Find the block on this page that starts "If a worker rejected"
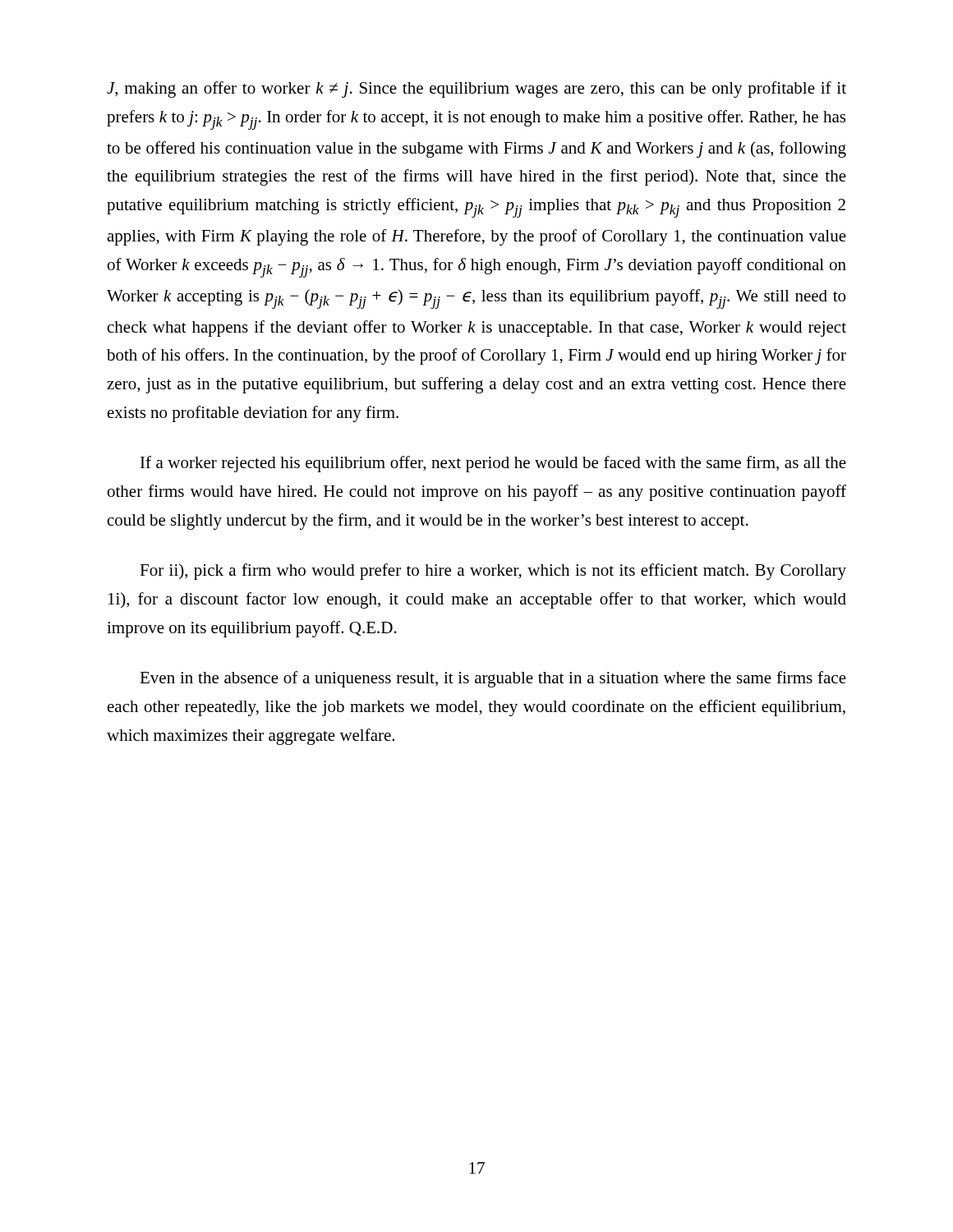Screen dimensions: 1232x953 click(476, 491)
